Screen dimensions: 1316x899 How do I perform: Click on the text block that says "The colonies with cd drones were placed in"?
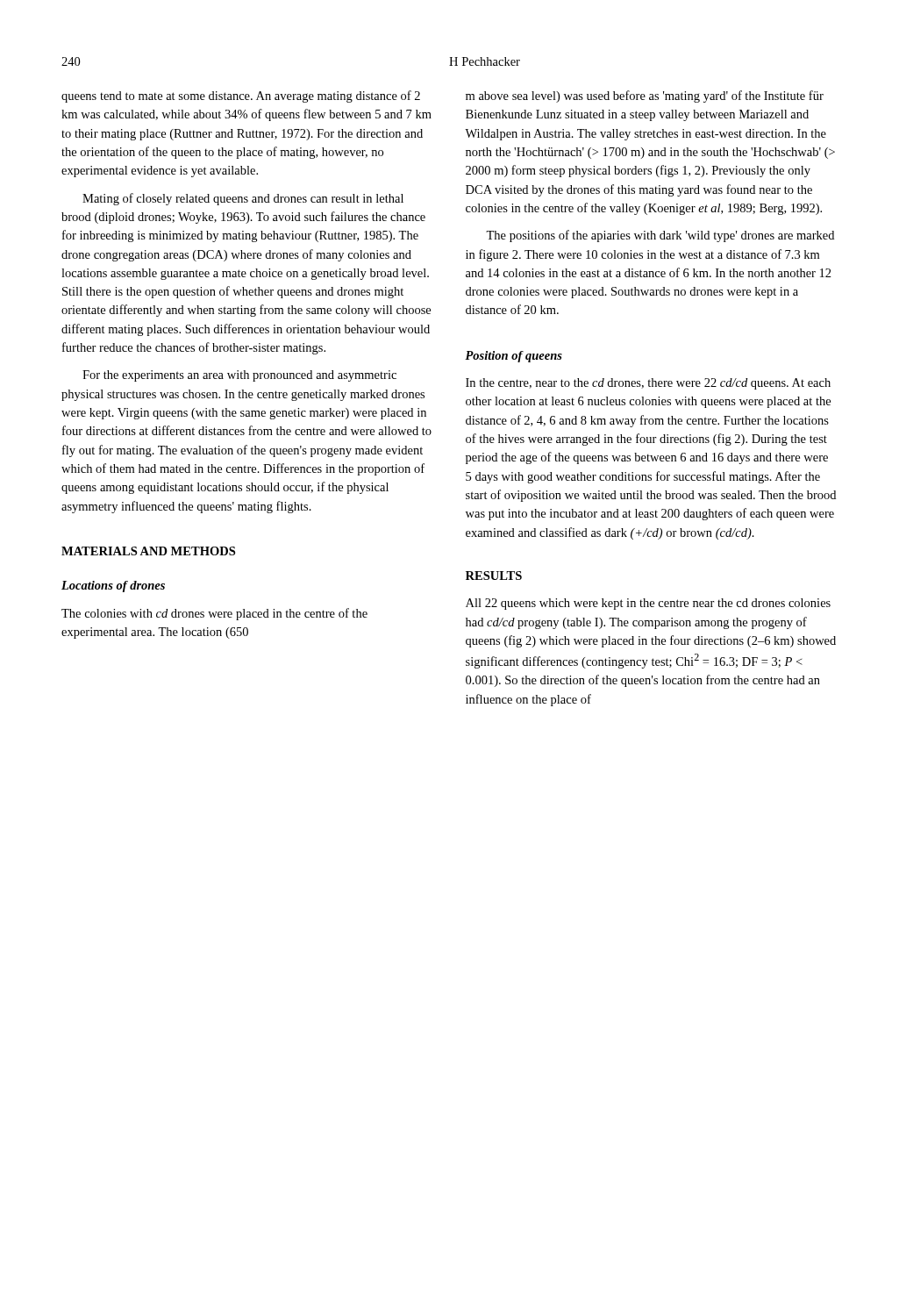pyautogui.click(x=248, y=623)
